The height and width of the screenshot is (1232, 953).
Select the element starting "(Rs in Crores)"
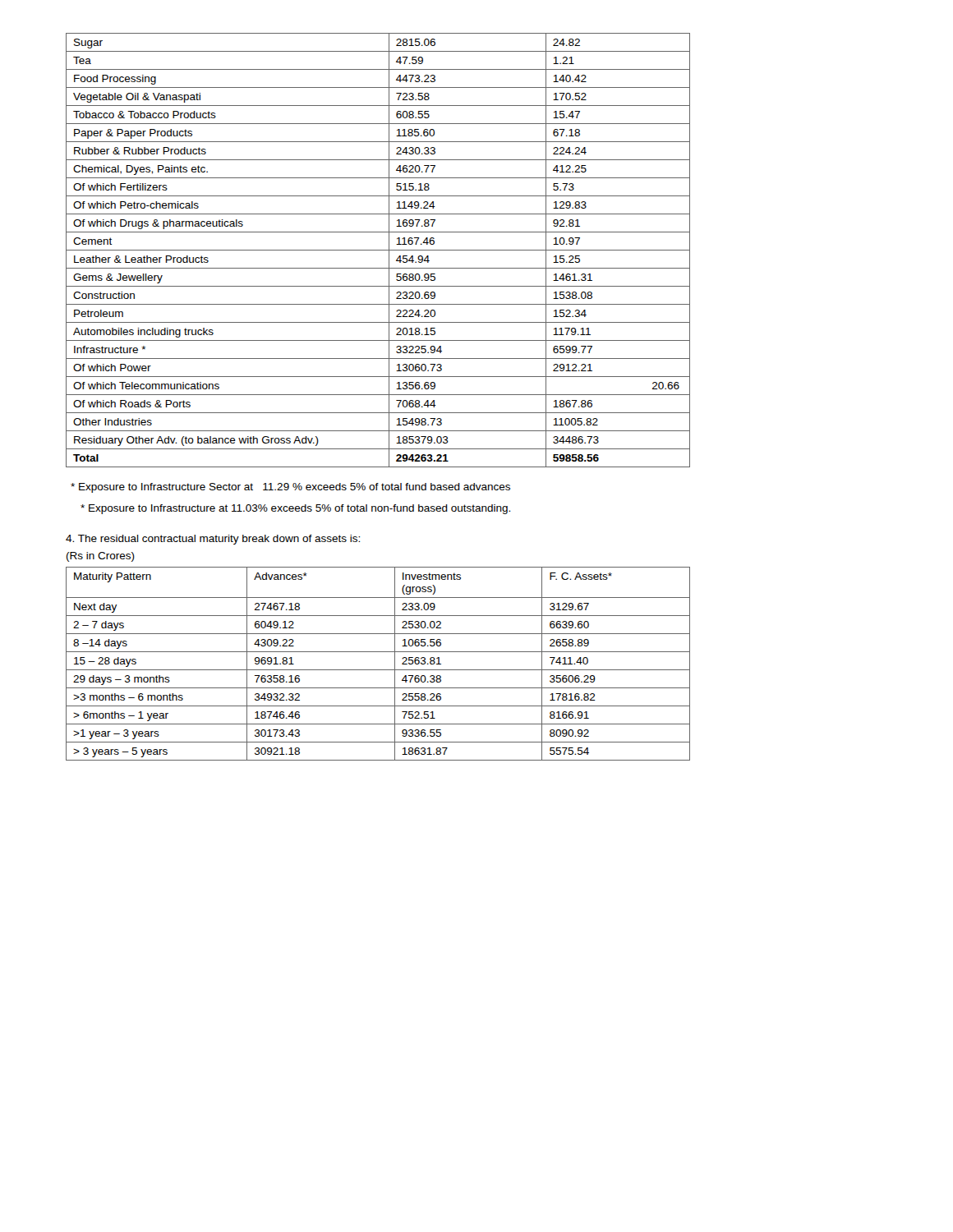100,556
